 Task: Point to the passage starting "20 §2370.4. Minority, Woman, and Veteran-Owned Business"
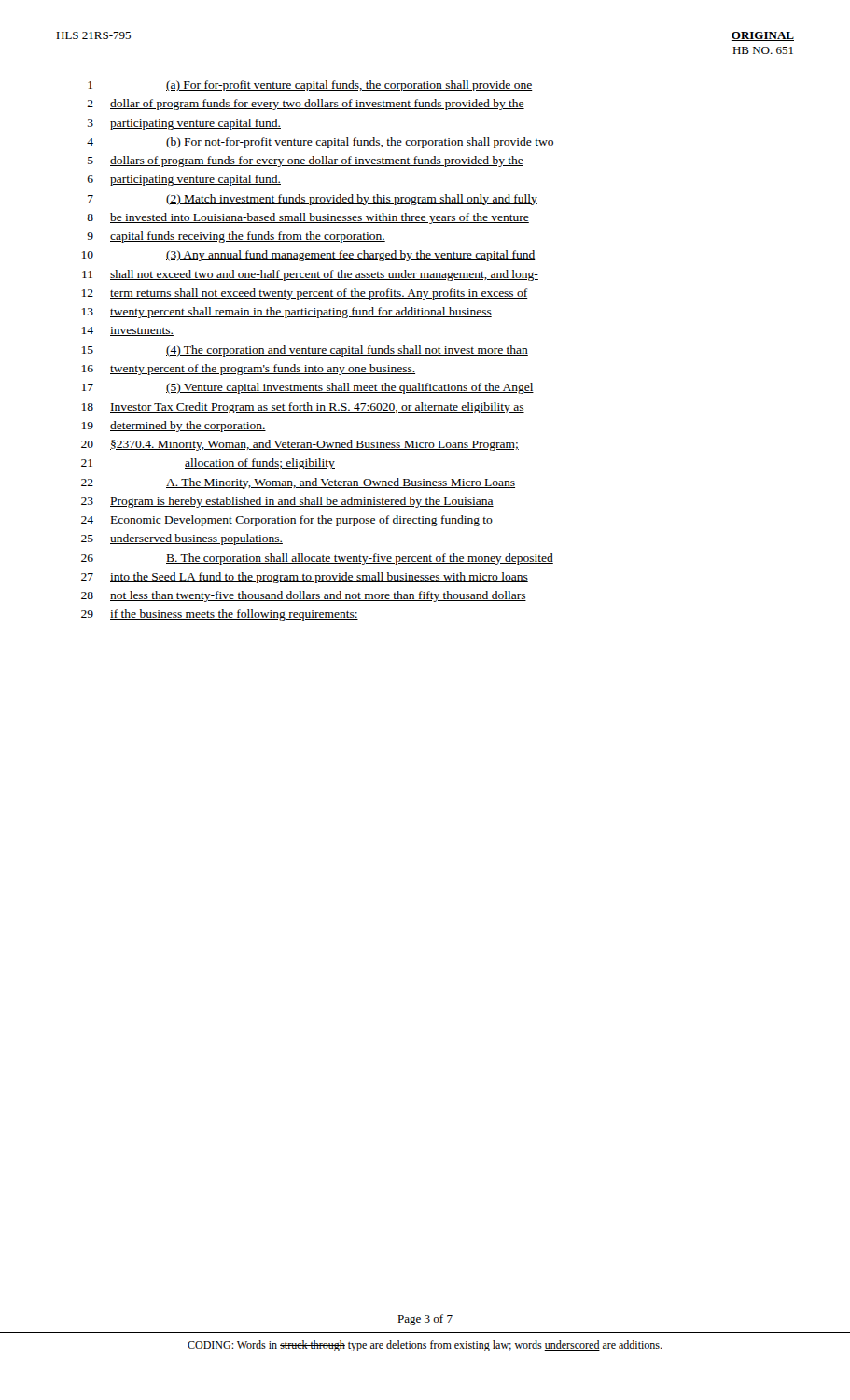click(425, 444)
